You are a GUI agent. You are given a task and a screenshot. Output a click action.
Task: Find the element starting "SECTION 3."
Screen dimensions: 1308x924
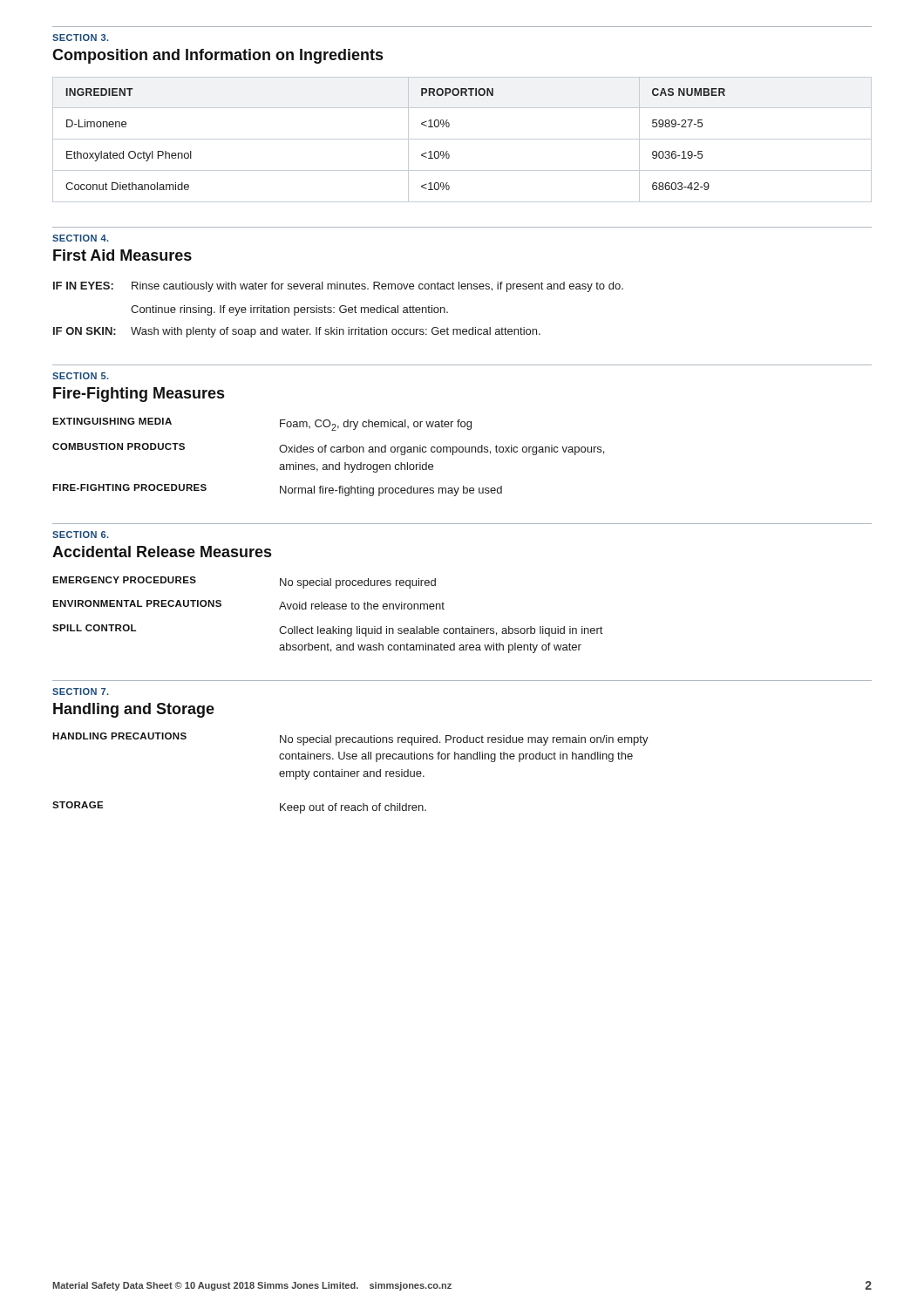pos(81,38)
